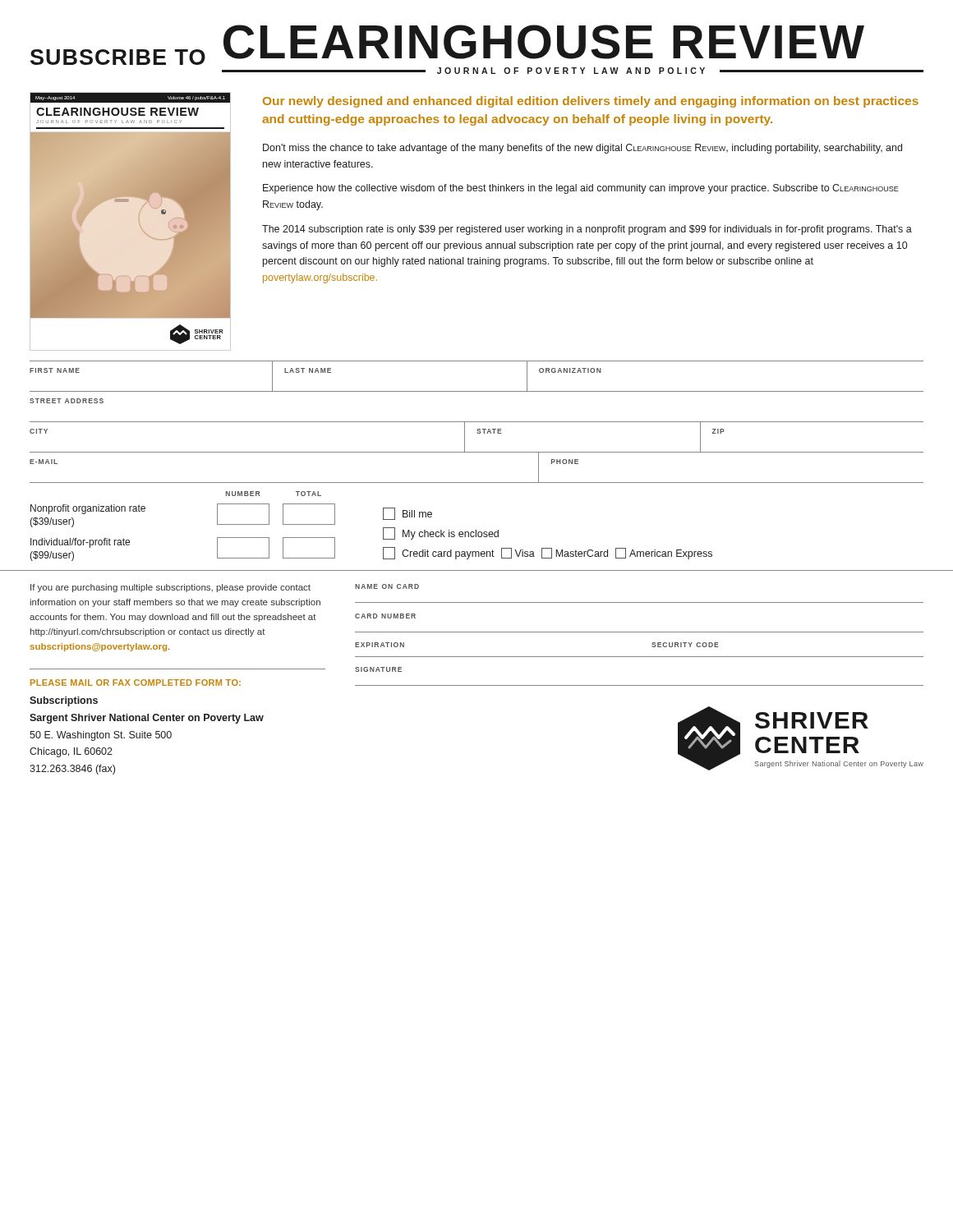
Task: Select the text block with the text "Don't miss the chance to"
Action: coord(582,156)
